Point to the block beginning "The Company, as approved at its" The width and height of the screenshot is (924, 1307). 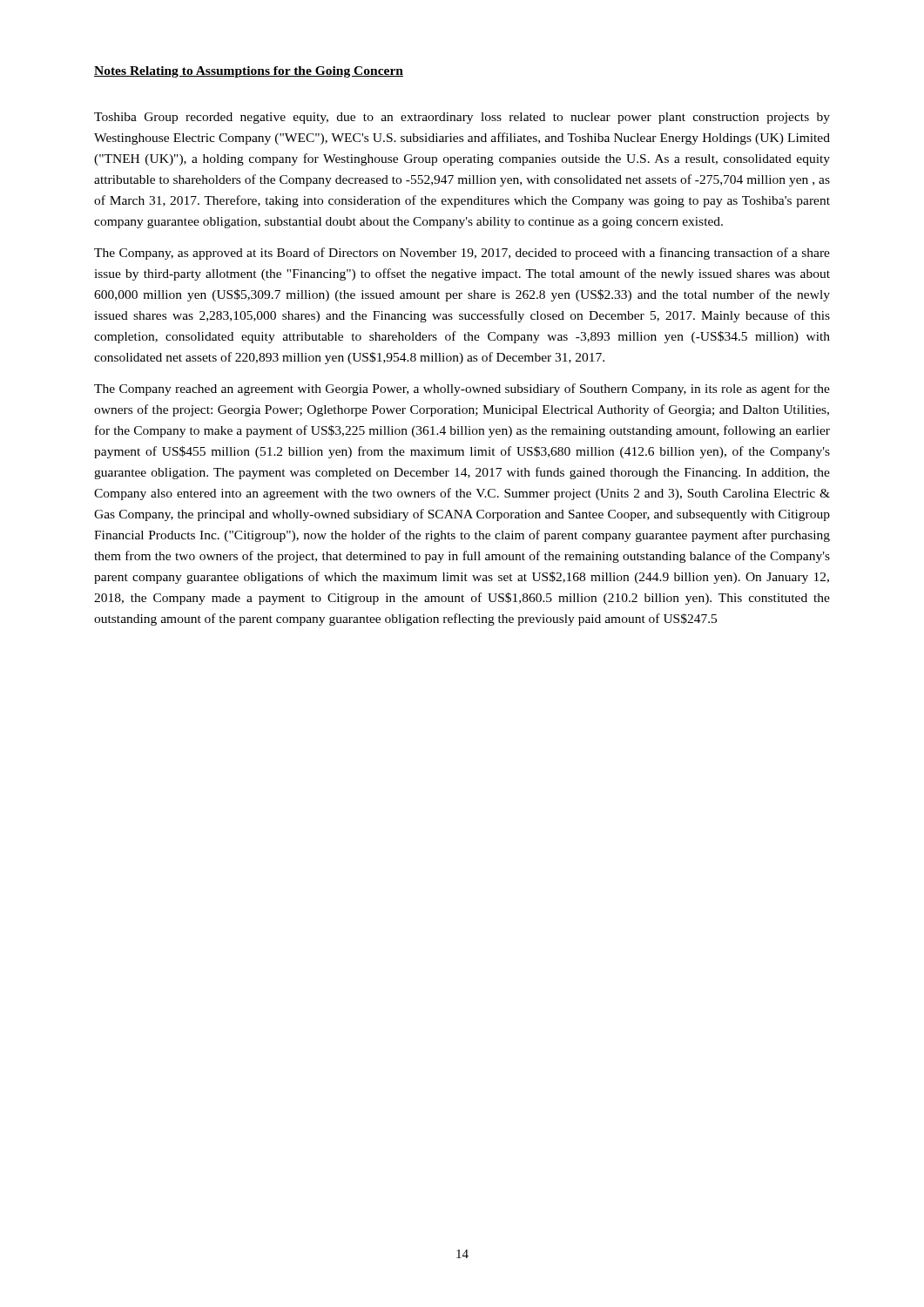[x=462, y=305]
